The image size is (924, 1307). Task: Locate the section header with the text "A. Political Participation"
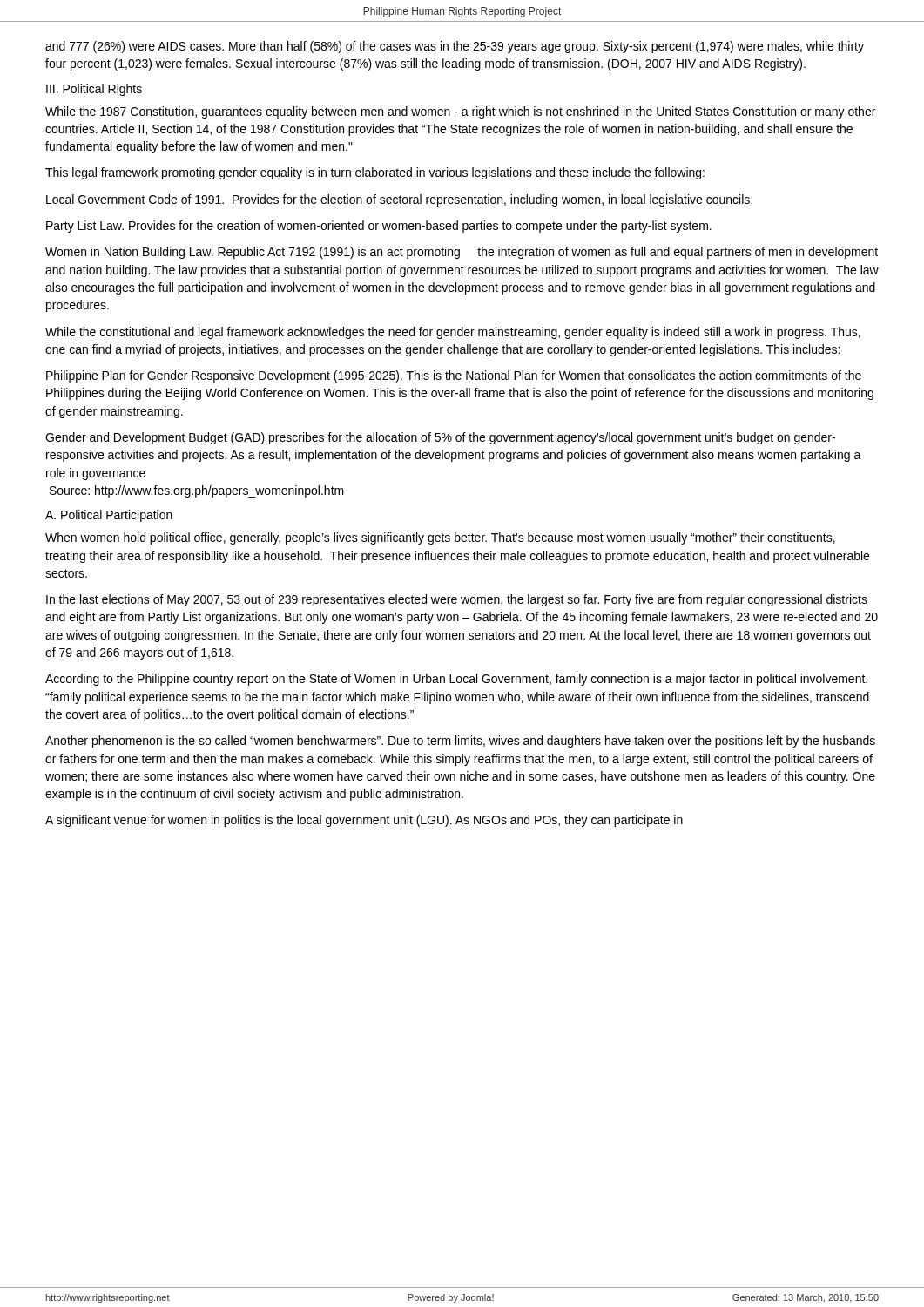pyautogui.click(x=109, y=515)
